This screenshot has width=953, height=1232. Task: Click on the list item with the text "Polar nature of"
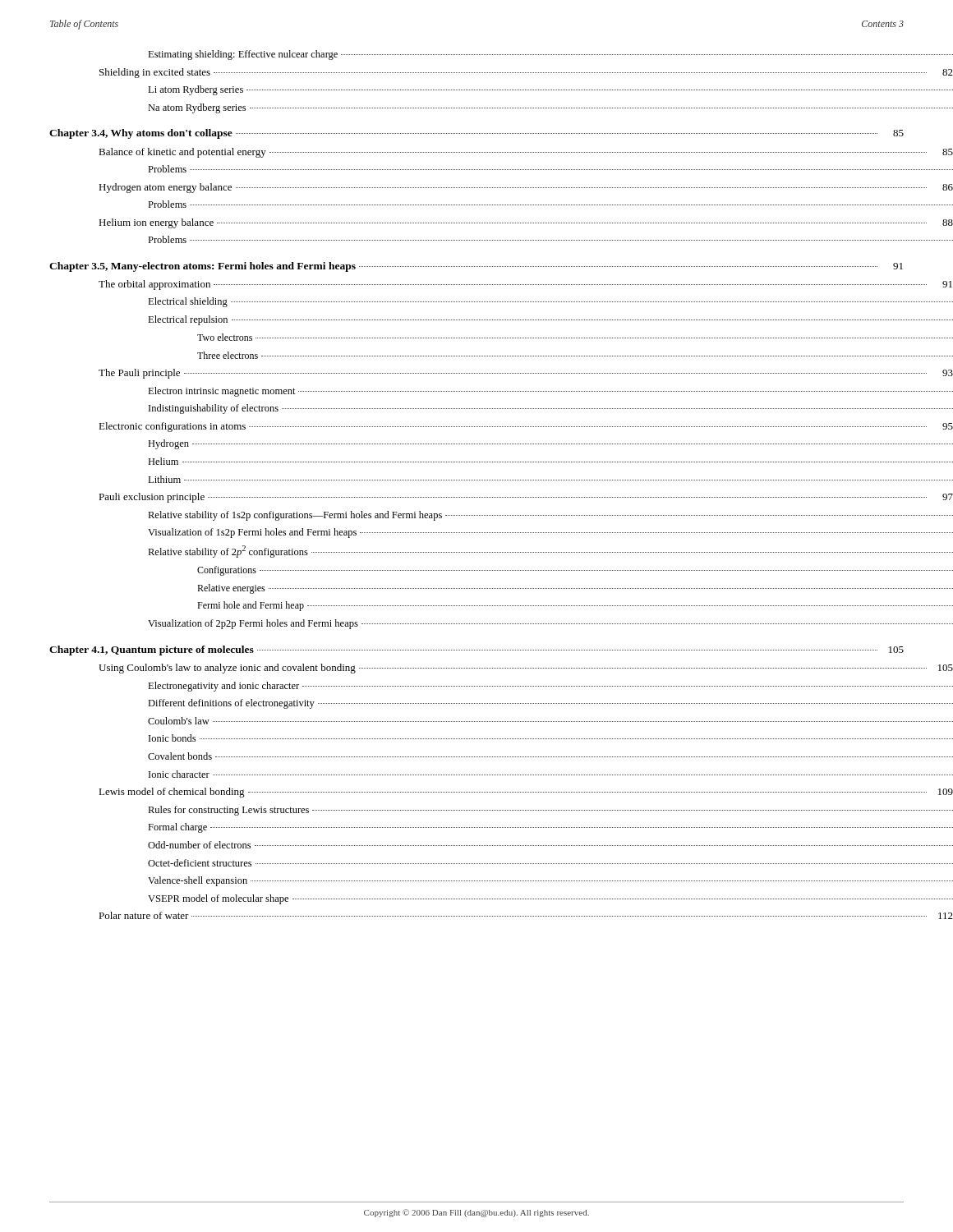point(526,916)
